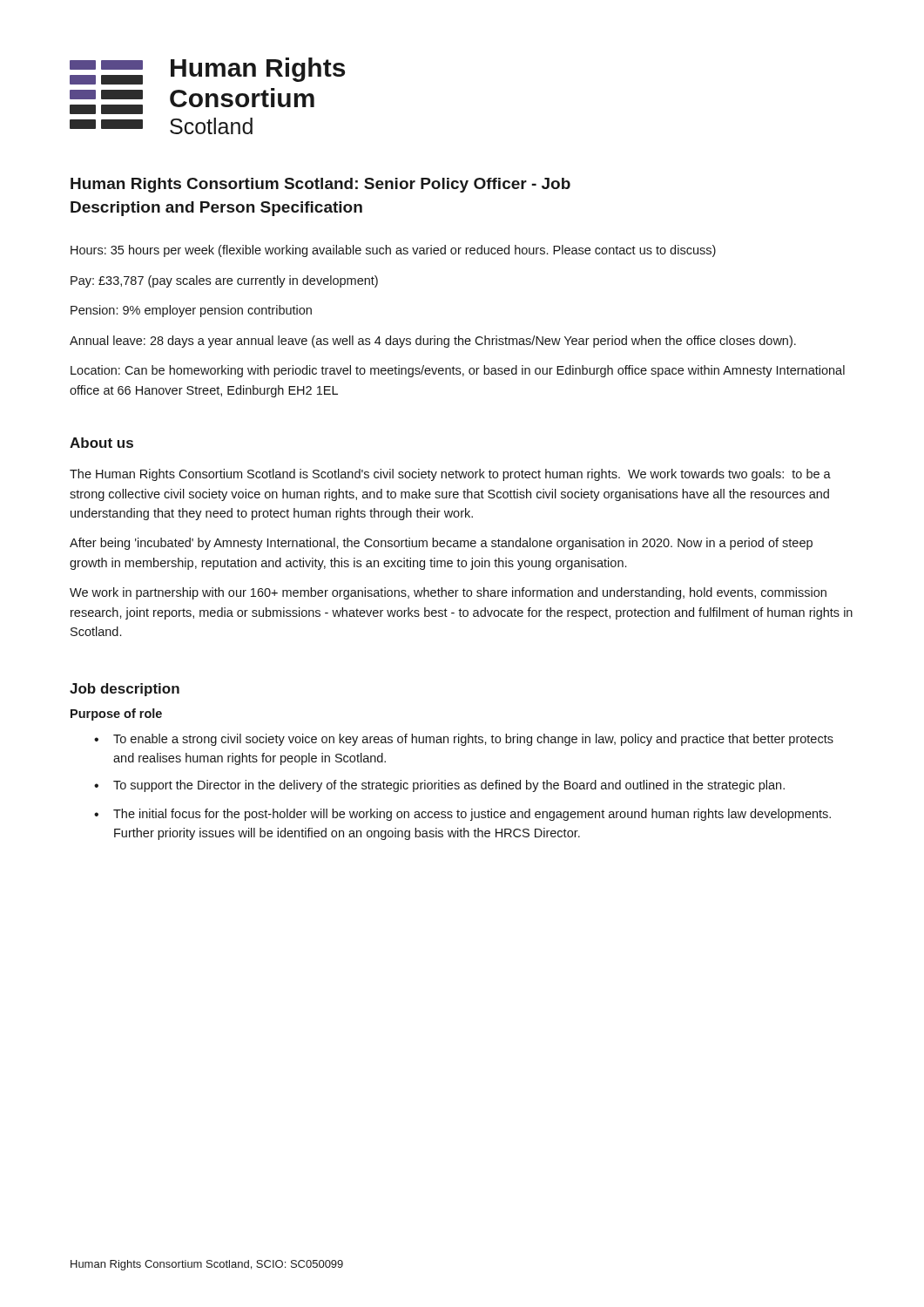Navigate to the region starting "• The initial"
The width and height of the screenshot is (924, 1307).
click(x=474, y=823)
